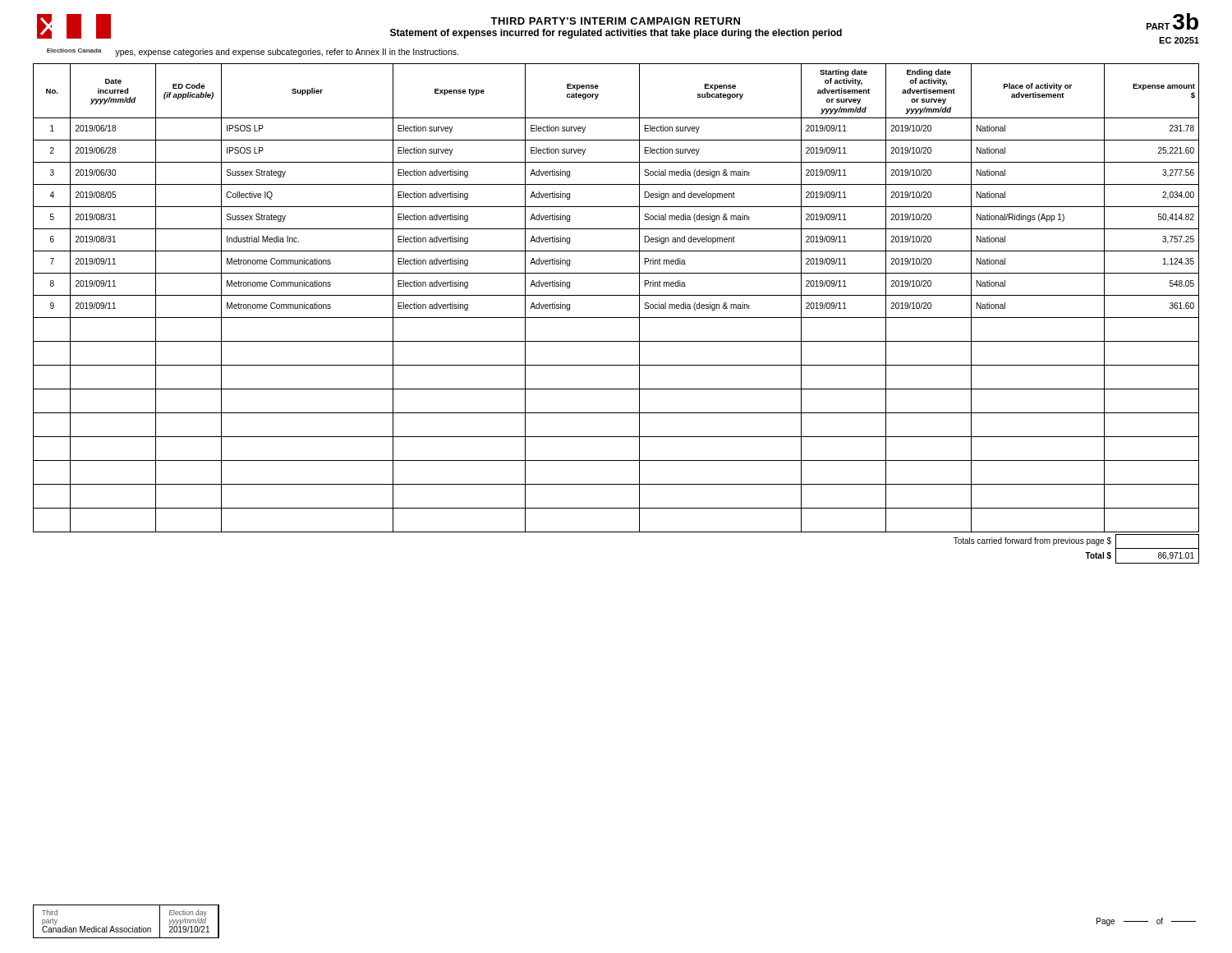
Task: Locate the table with the text "Sussex Strategy"
Action: click(616, 313)
